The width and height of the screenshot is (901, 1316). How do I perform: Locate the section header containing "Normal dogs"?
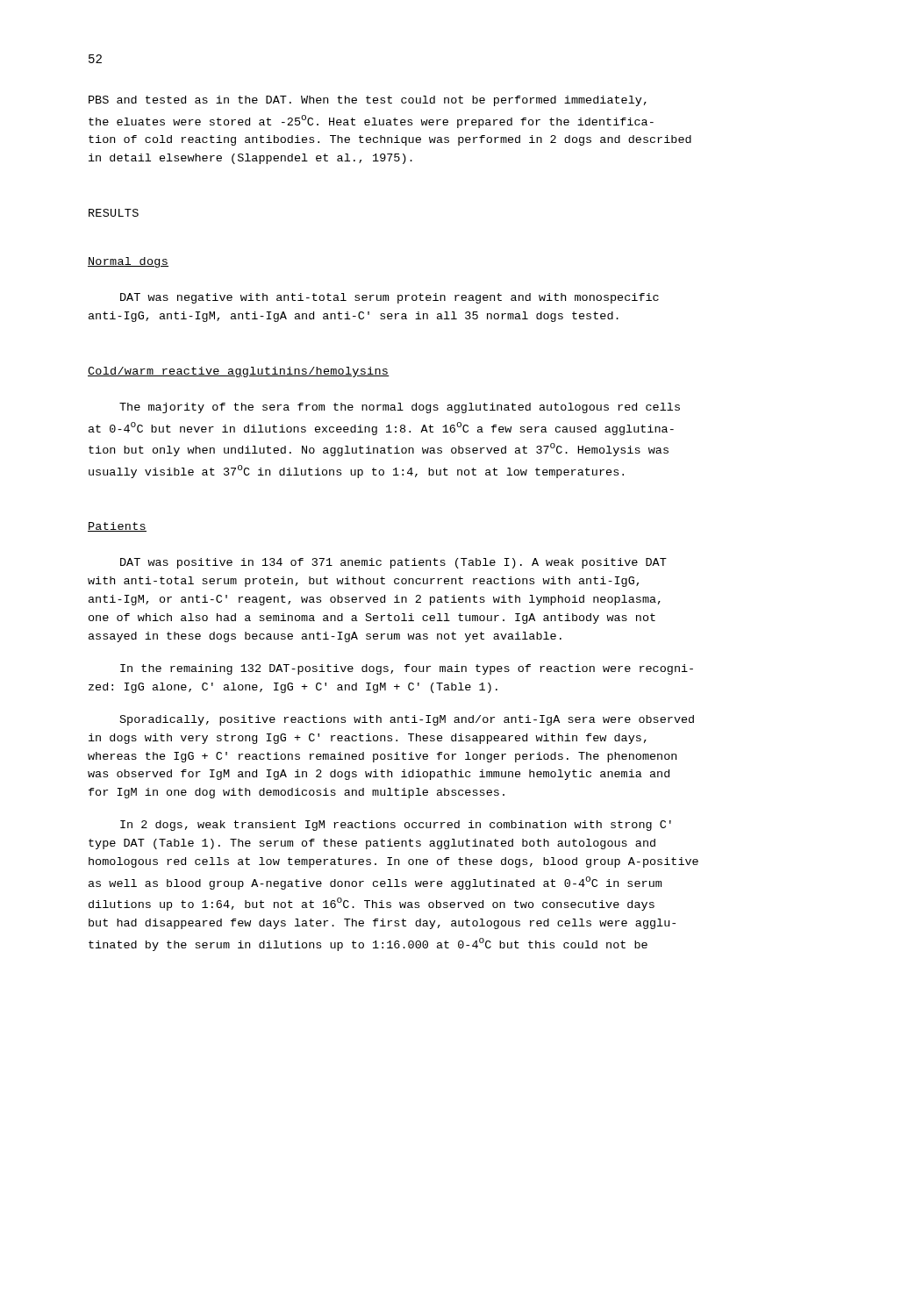click(128, 262)
